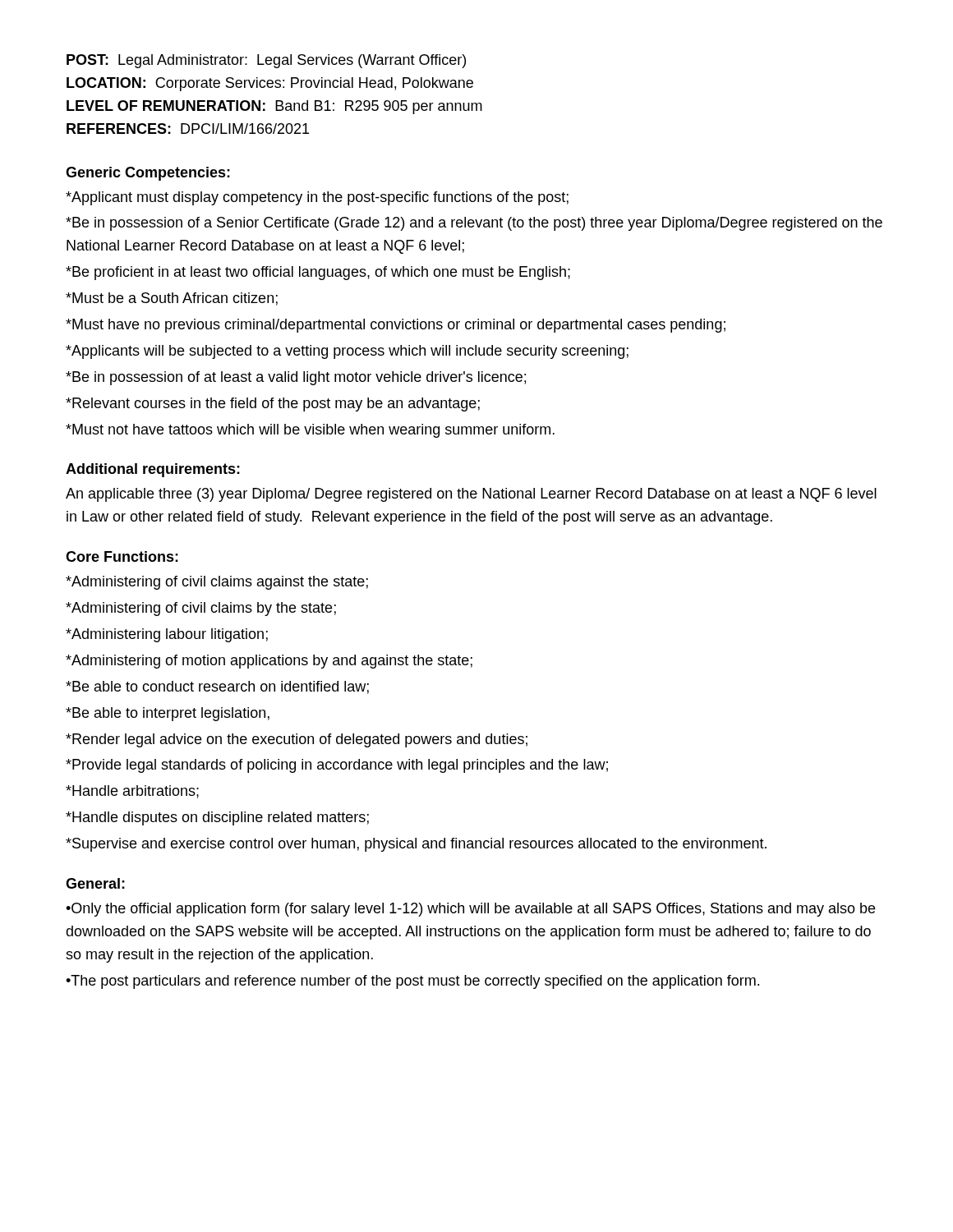Find the block on this page that starts "•Only the official application form (for"
The height and width of the screenshot is (1232, 953).
pyautogui.click(x=471, y=931)
